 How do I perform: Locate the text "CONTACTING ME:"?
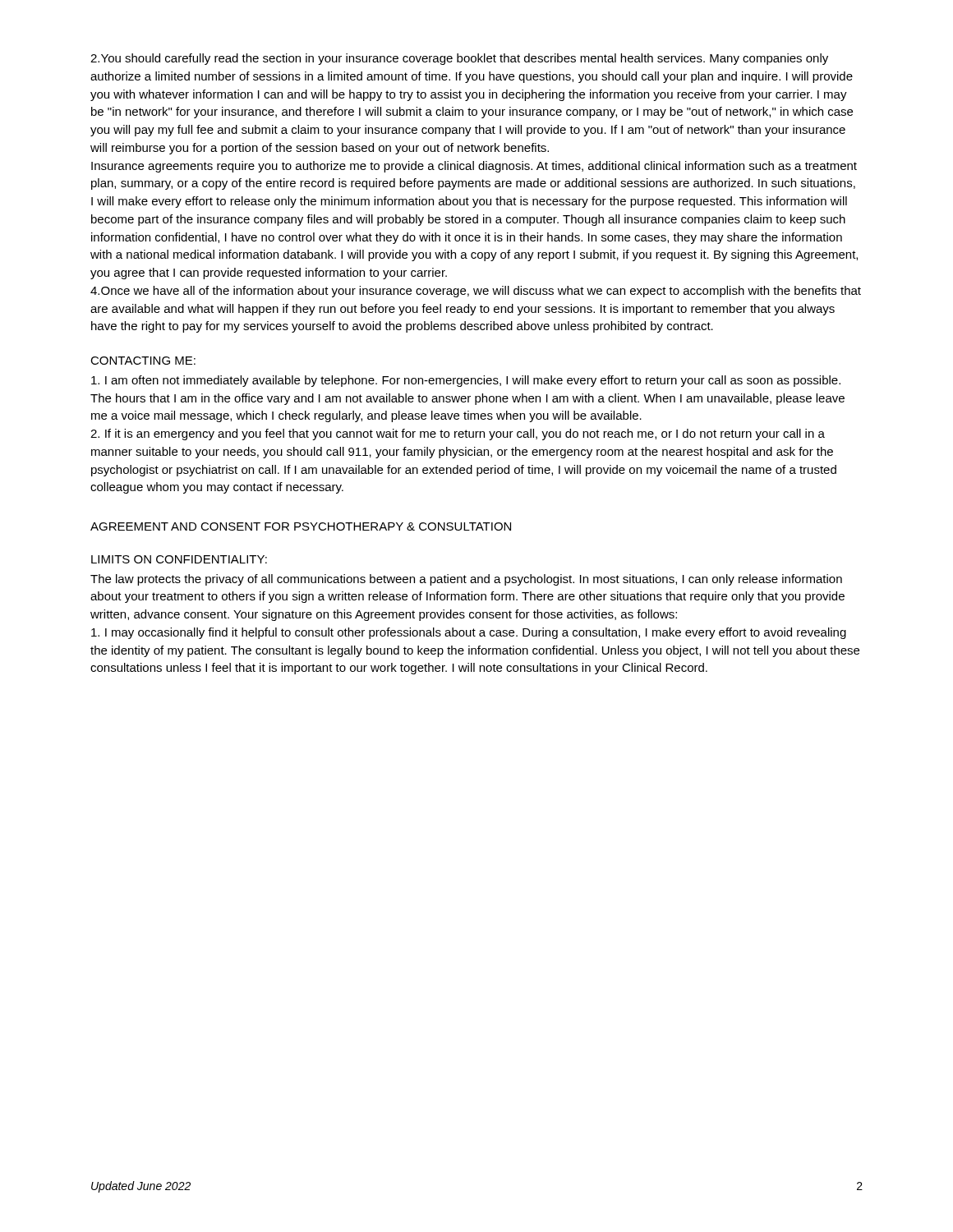pos(143,360)
